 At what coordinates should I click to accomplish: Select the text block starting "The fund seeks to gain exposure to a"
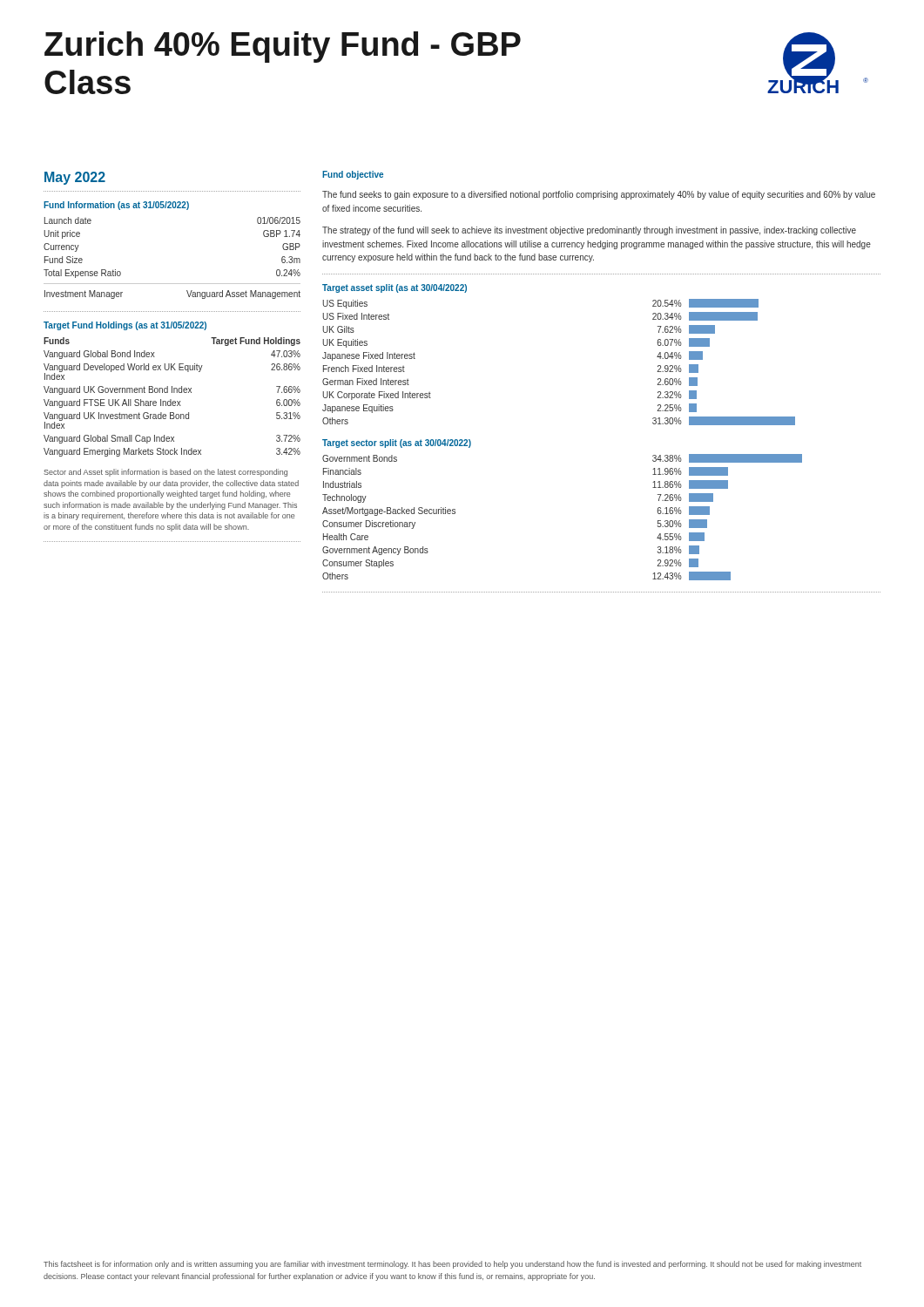[x=601, y=202]
